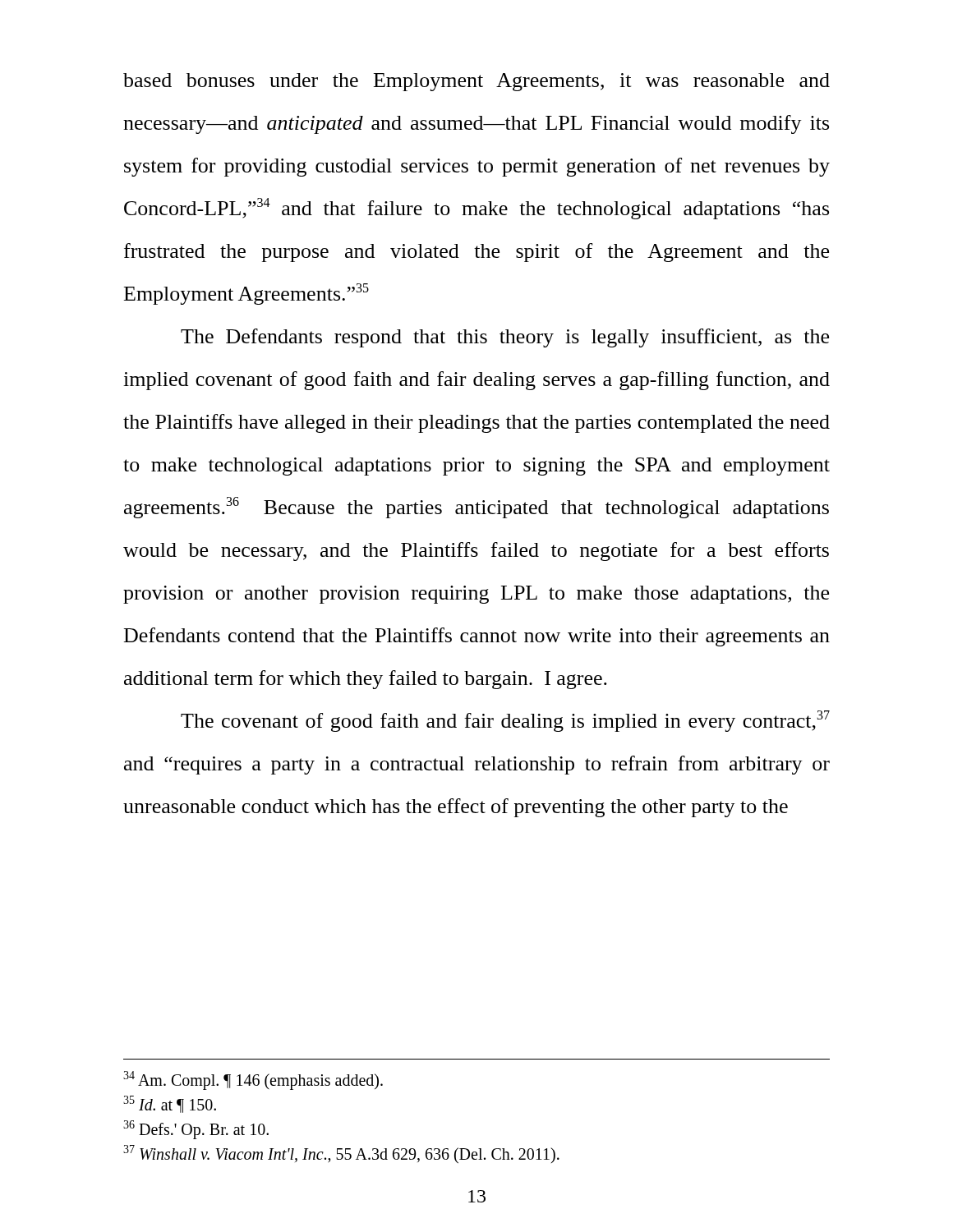Point to the passage starting "35 Id. at ¶ 150."
The image size is (953, 1232).
[x=170, y=1104]
